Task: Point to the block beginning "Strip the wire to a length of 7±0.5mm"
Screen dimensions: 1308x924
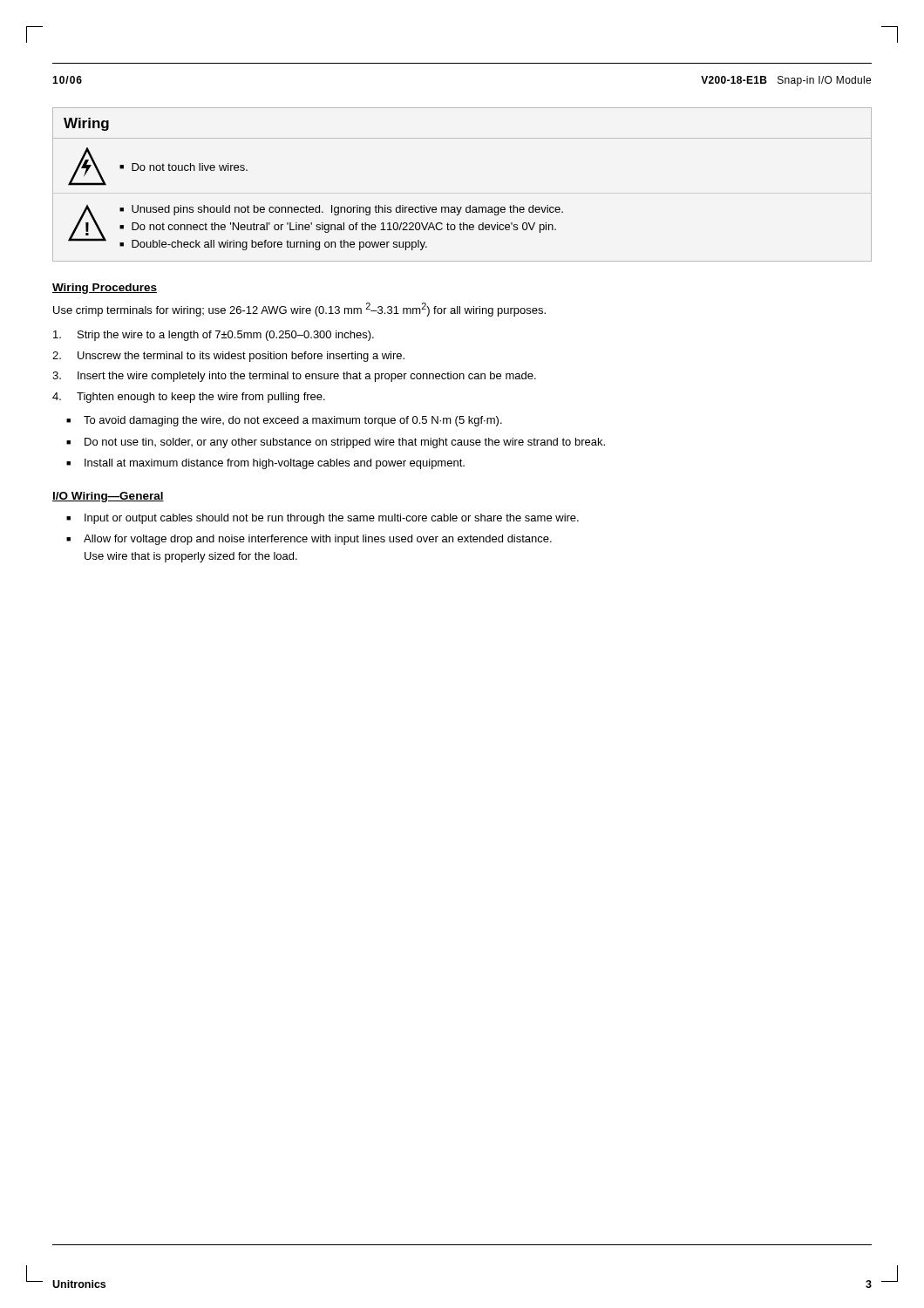Action: tap(213, 335)
